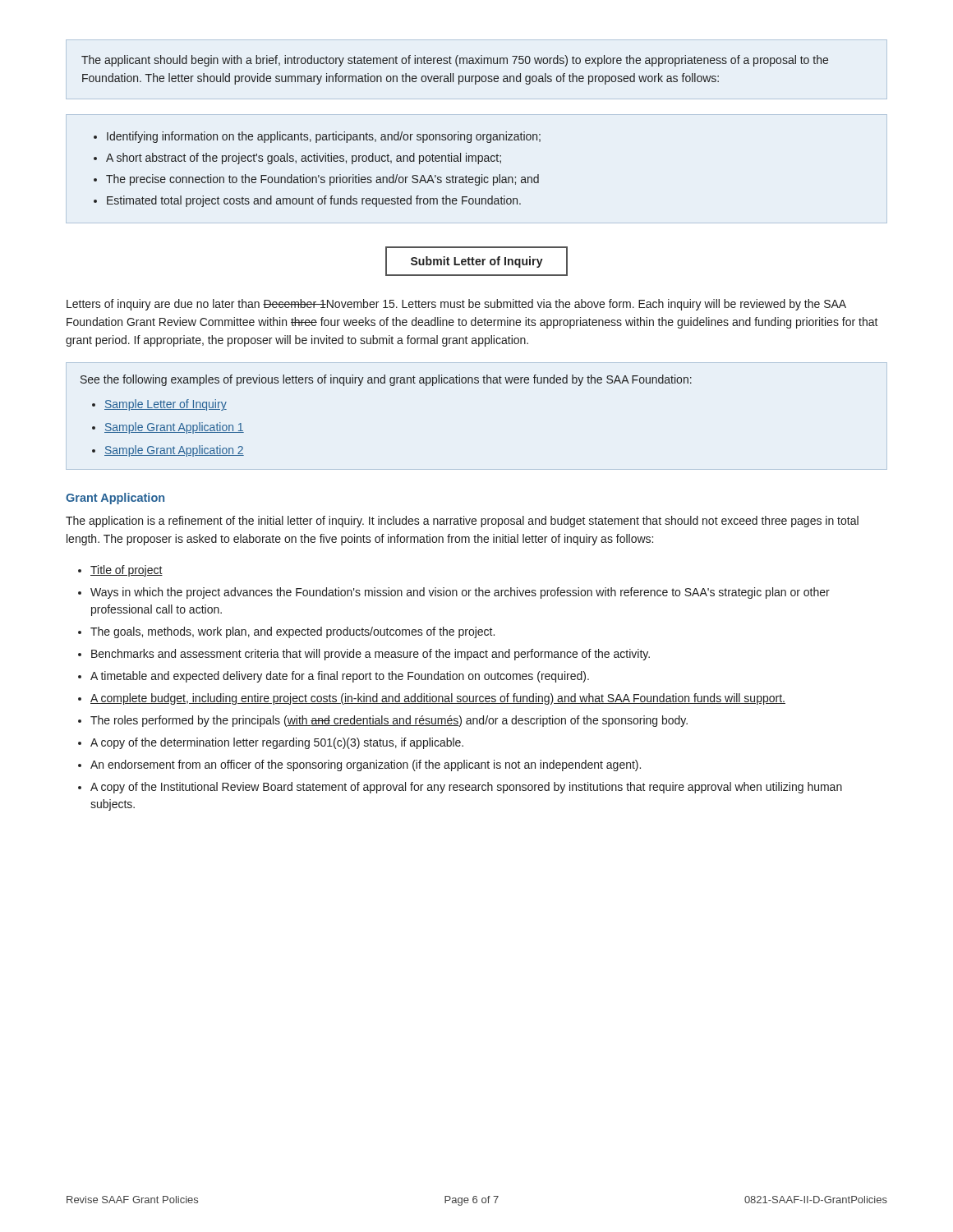Select the text starting "Sample Grant Application 1"
Screen dimensions: 1232x953
[x=174, y=427]
